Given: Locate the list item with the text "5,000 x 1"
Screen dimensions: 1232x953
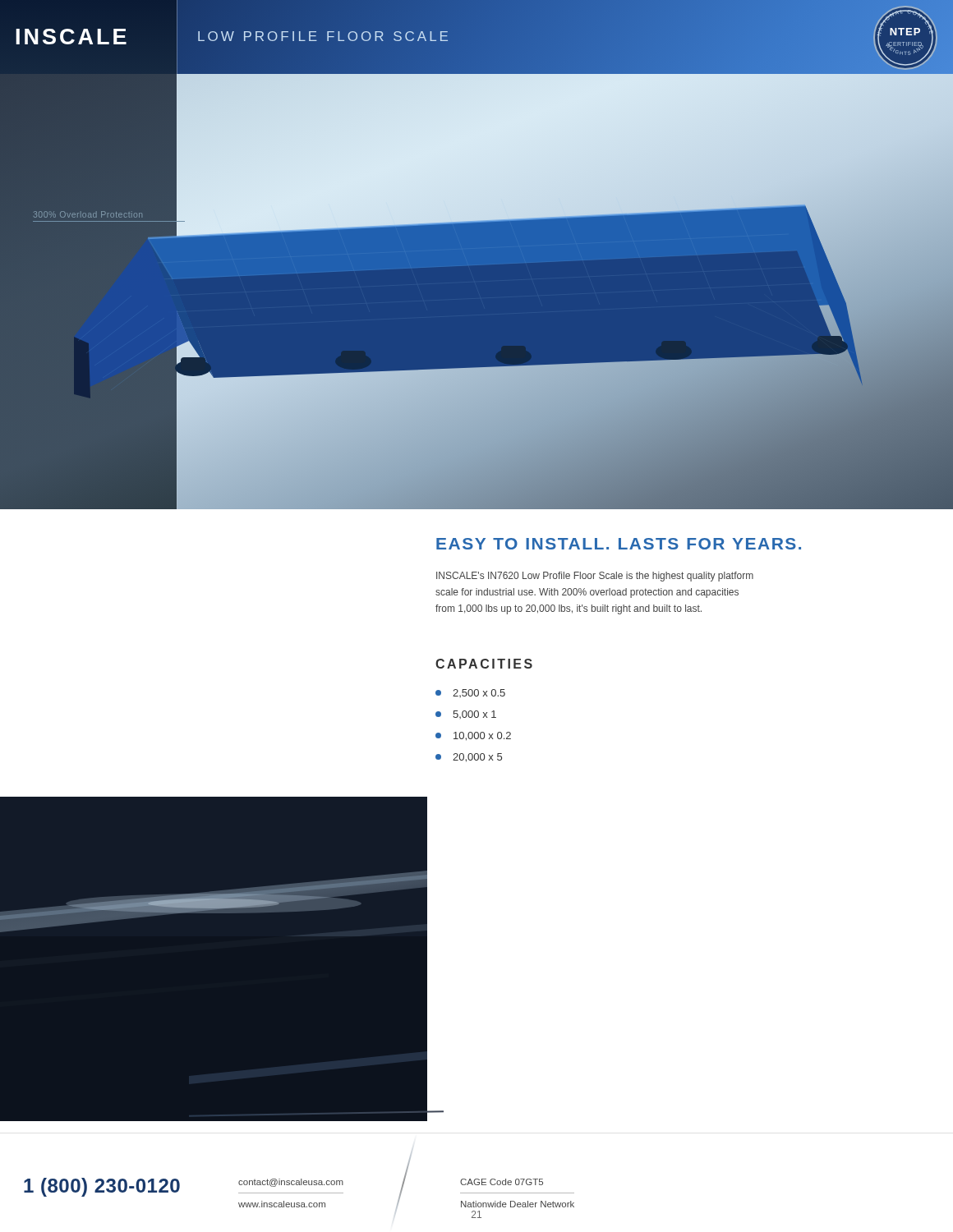Looking at the screenshot, I should tap(466, 714).
